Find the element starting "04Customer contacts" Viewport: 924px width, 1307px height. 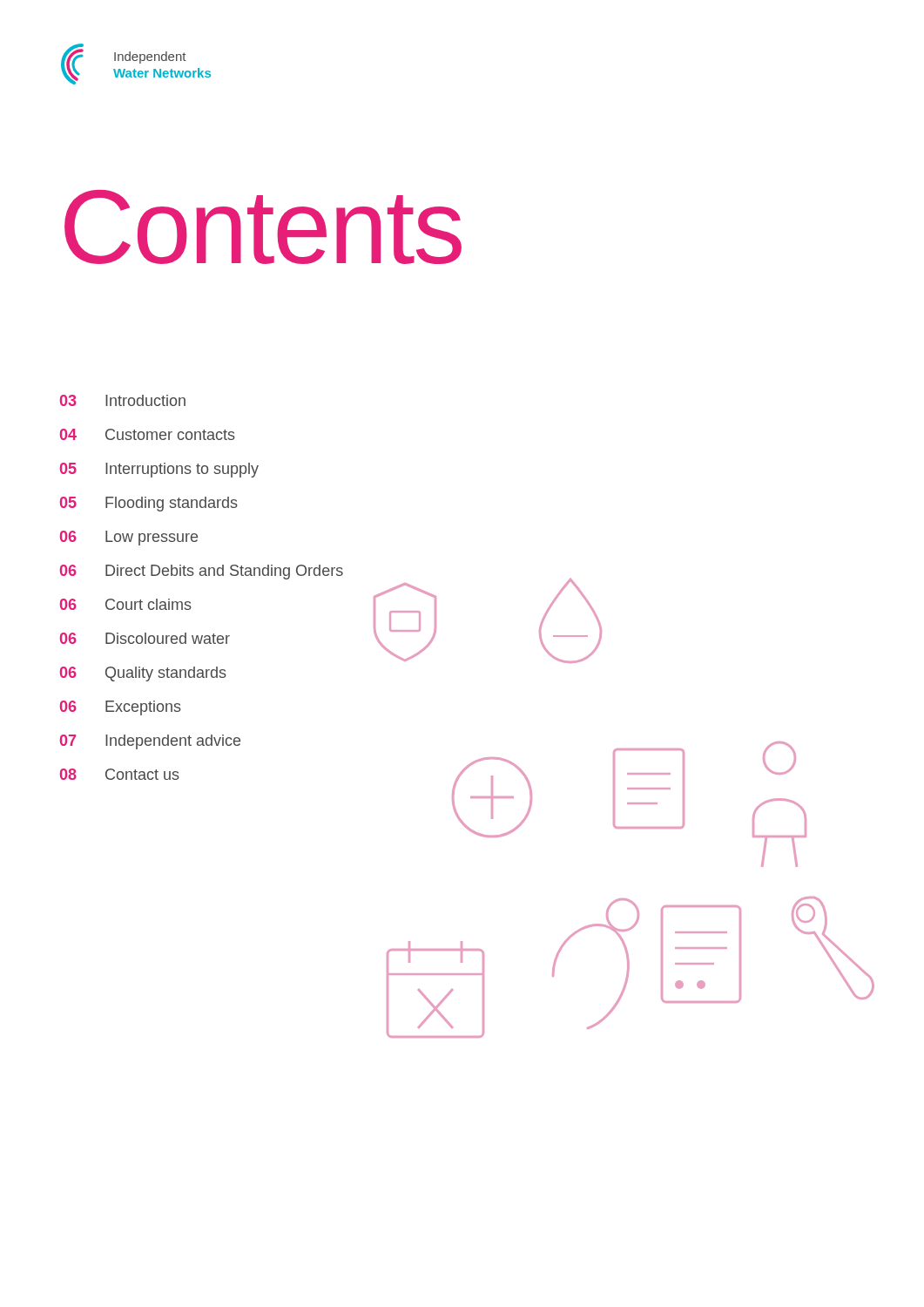pyautogui.click(x=147, y=435)
